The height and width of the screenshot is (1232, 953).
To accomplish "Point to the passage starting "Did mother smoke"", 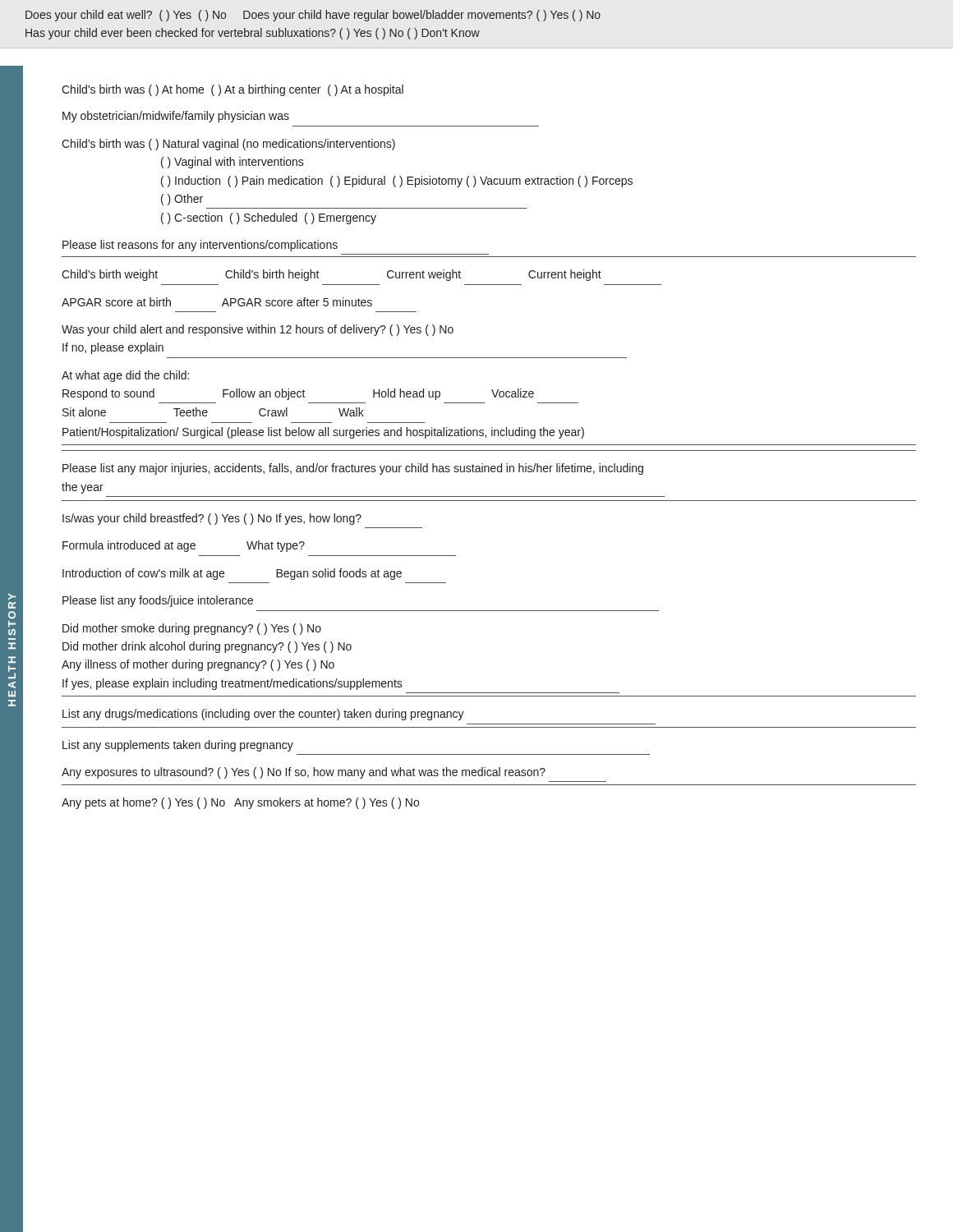I will coord(192,629).
